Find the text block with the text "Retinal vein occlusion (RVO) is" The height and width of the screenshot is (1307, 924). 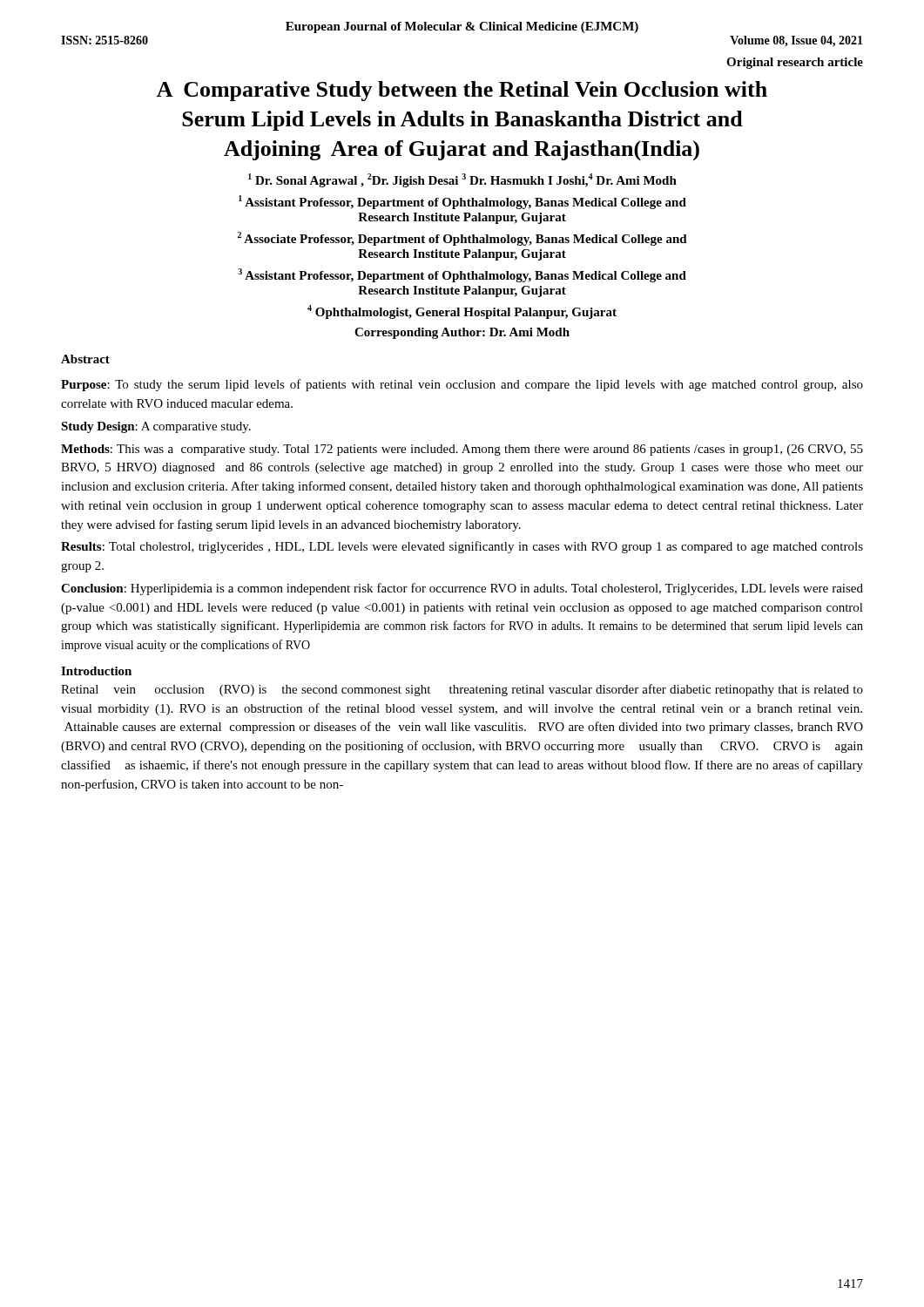tap(462, 736)
